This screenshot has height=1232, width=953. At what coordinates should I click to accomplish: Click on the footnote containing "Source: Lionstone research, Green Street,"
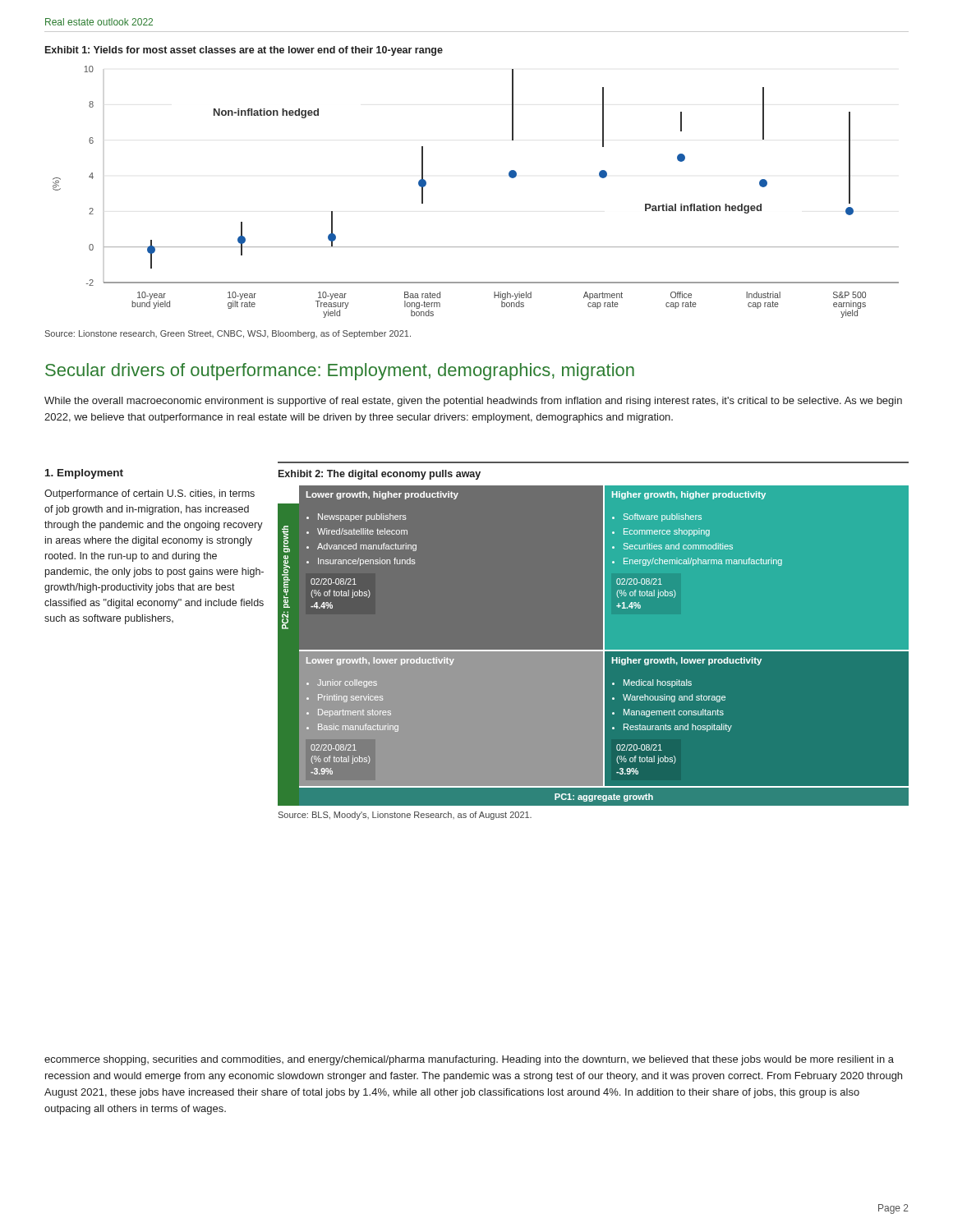(228, 334)
